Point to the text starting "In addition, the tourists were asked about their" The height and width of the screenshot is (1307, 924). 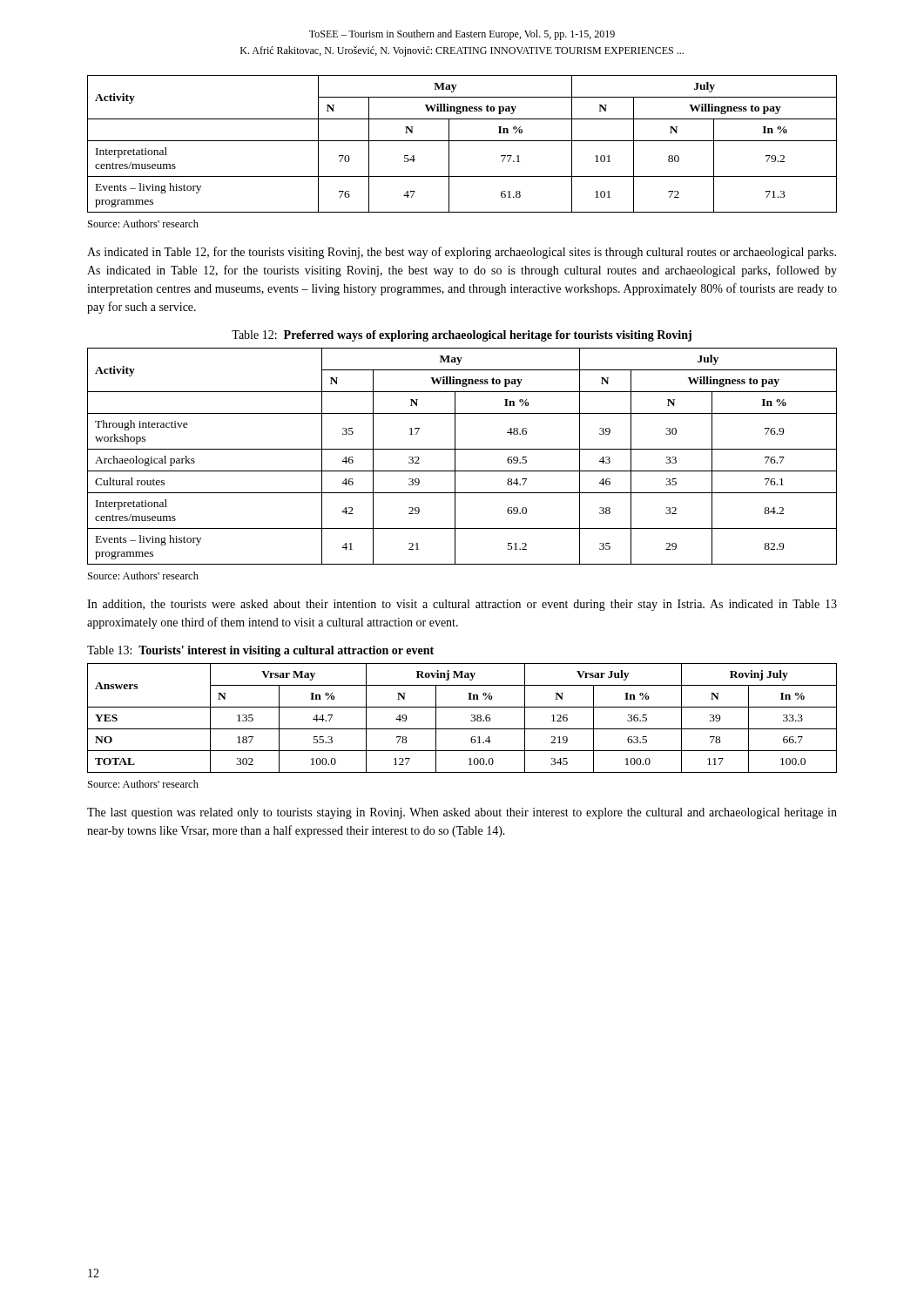point(462,614)
